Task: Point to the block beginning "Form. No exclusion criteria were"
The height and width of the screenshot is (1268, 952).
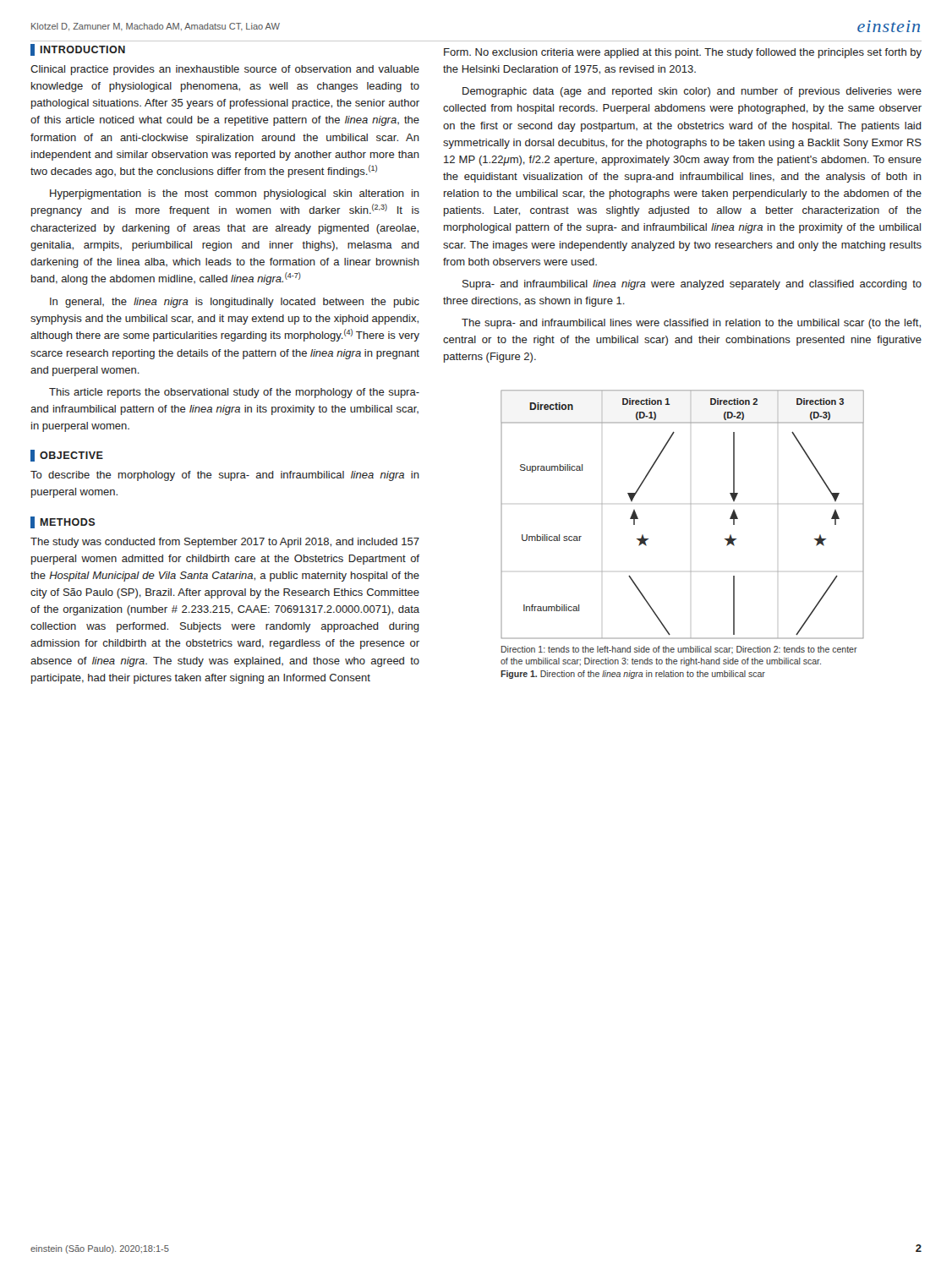Action: coord(682,61)
